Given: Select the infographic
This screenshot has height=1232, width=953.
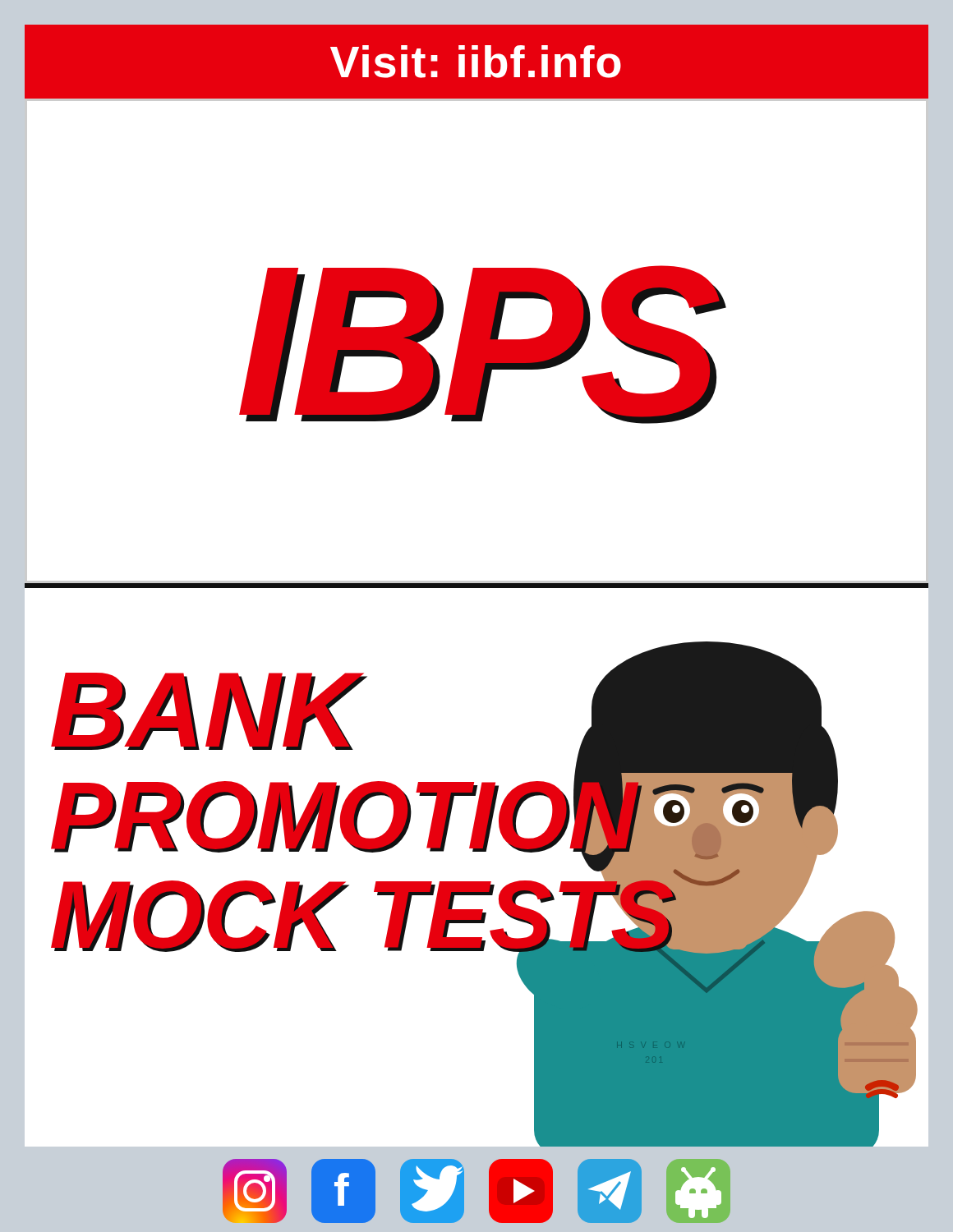Looking at the screenshot, I should click(x=476, y=1191).
